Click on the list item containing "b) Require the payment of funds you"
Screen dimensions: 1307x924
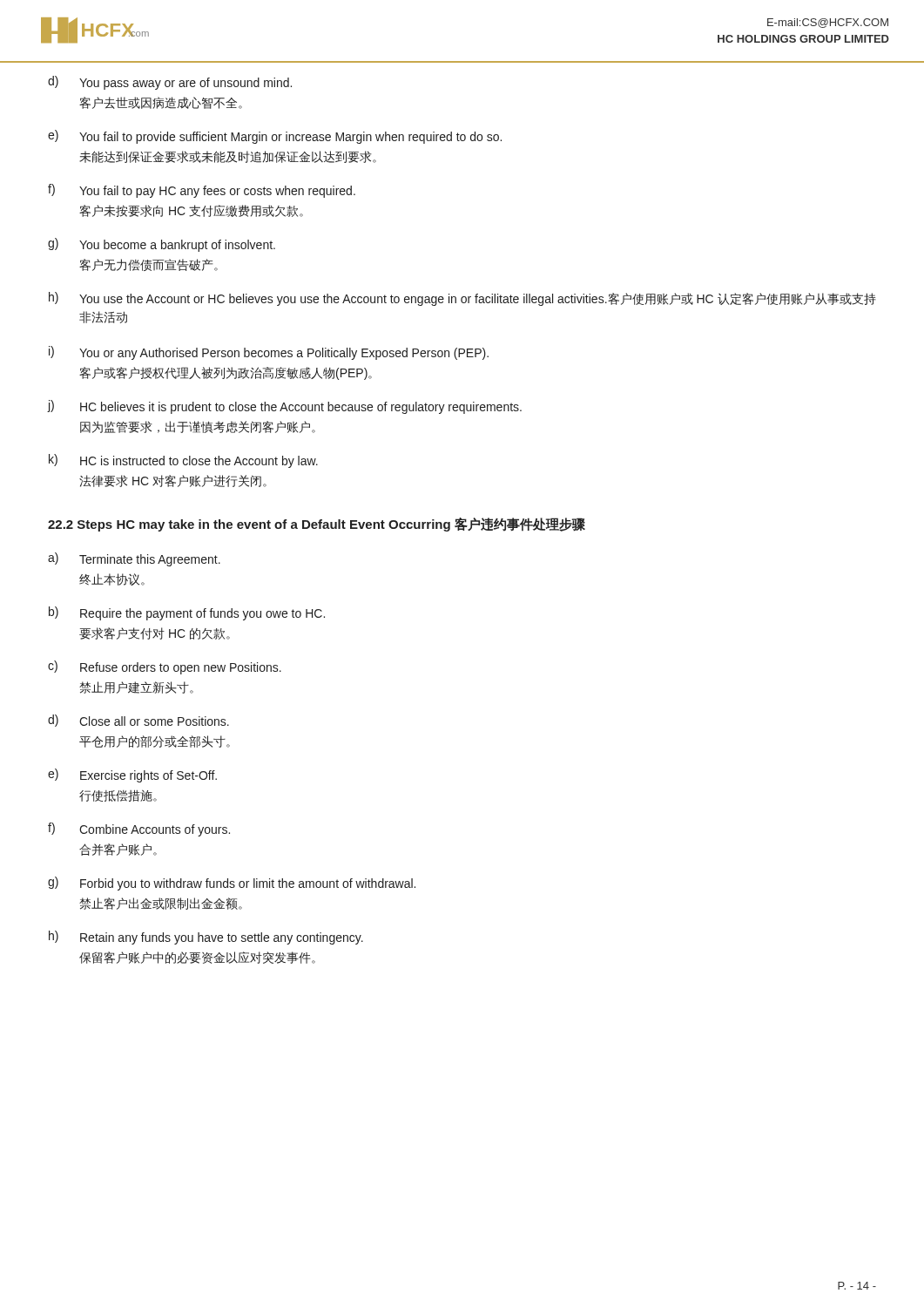click(x=187, y=613)
